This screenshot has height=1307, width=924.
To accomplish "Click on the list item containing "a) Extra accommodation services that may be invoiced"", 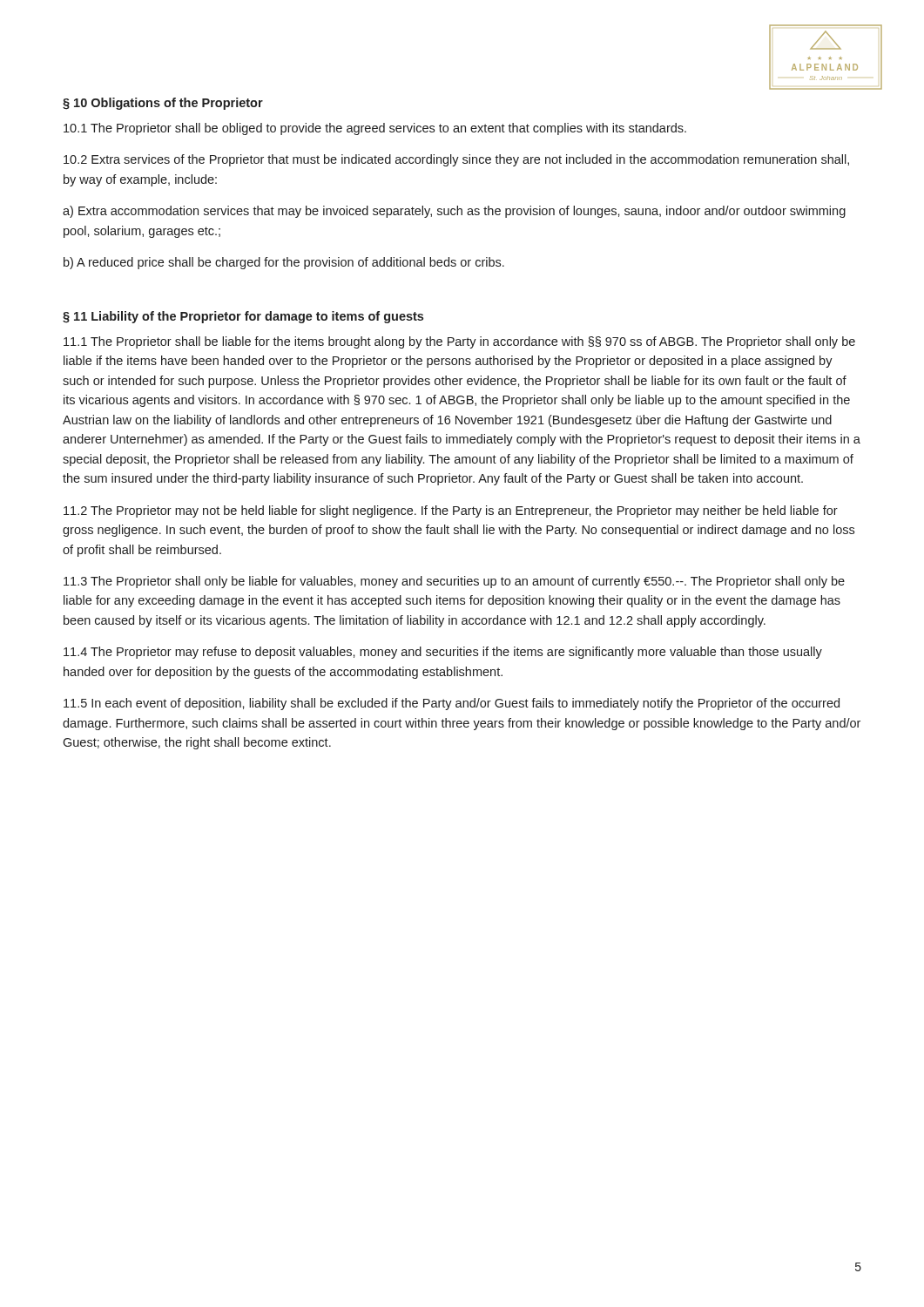I will (454, 221).
